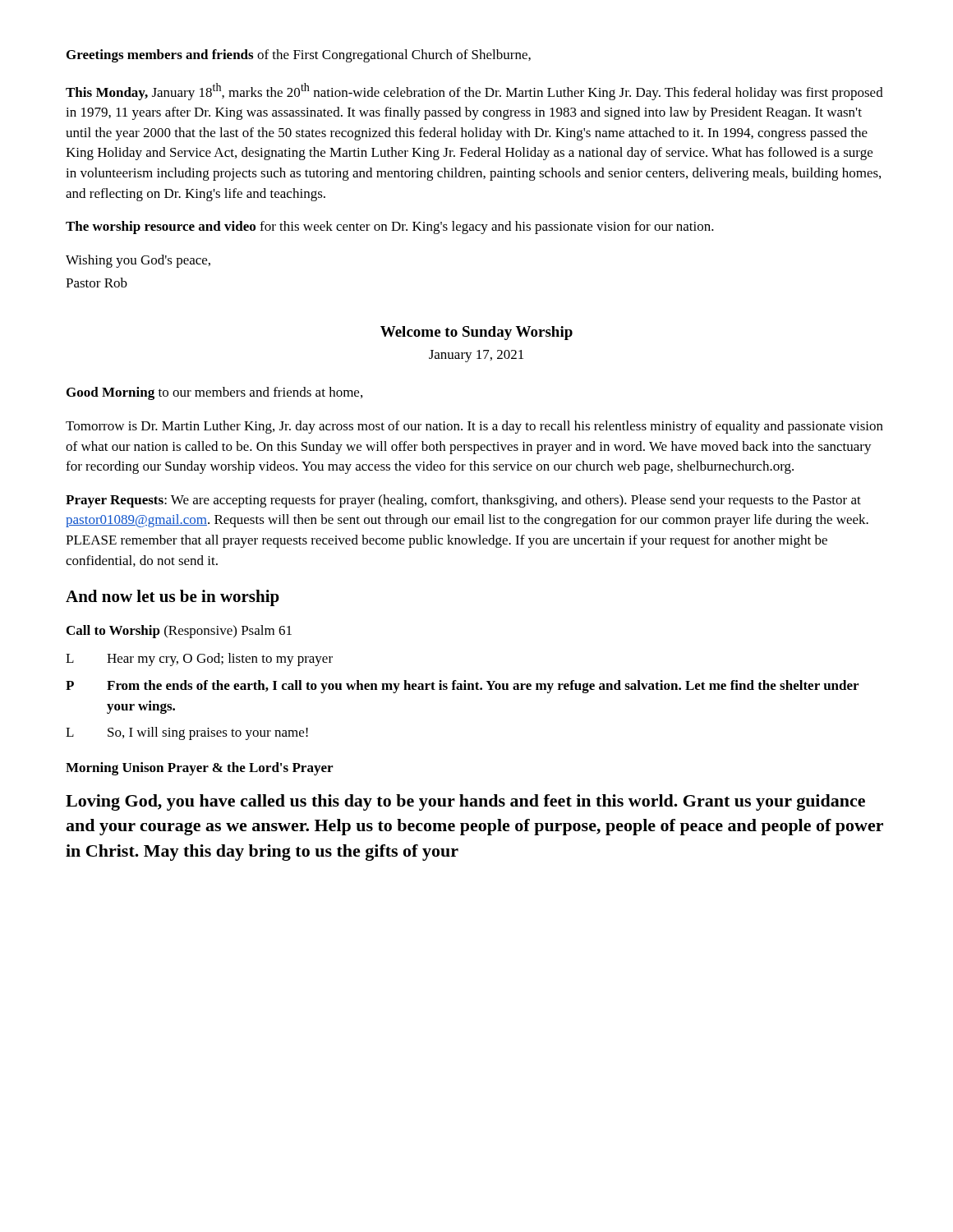The width and height of the screenshot is (953, 1232).
Task: Click on the text starting "Wishing you God's peace,"
Action: click(138, 260)
